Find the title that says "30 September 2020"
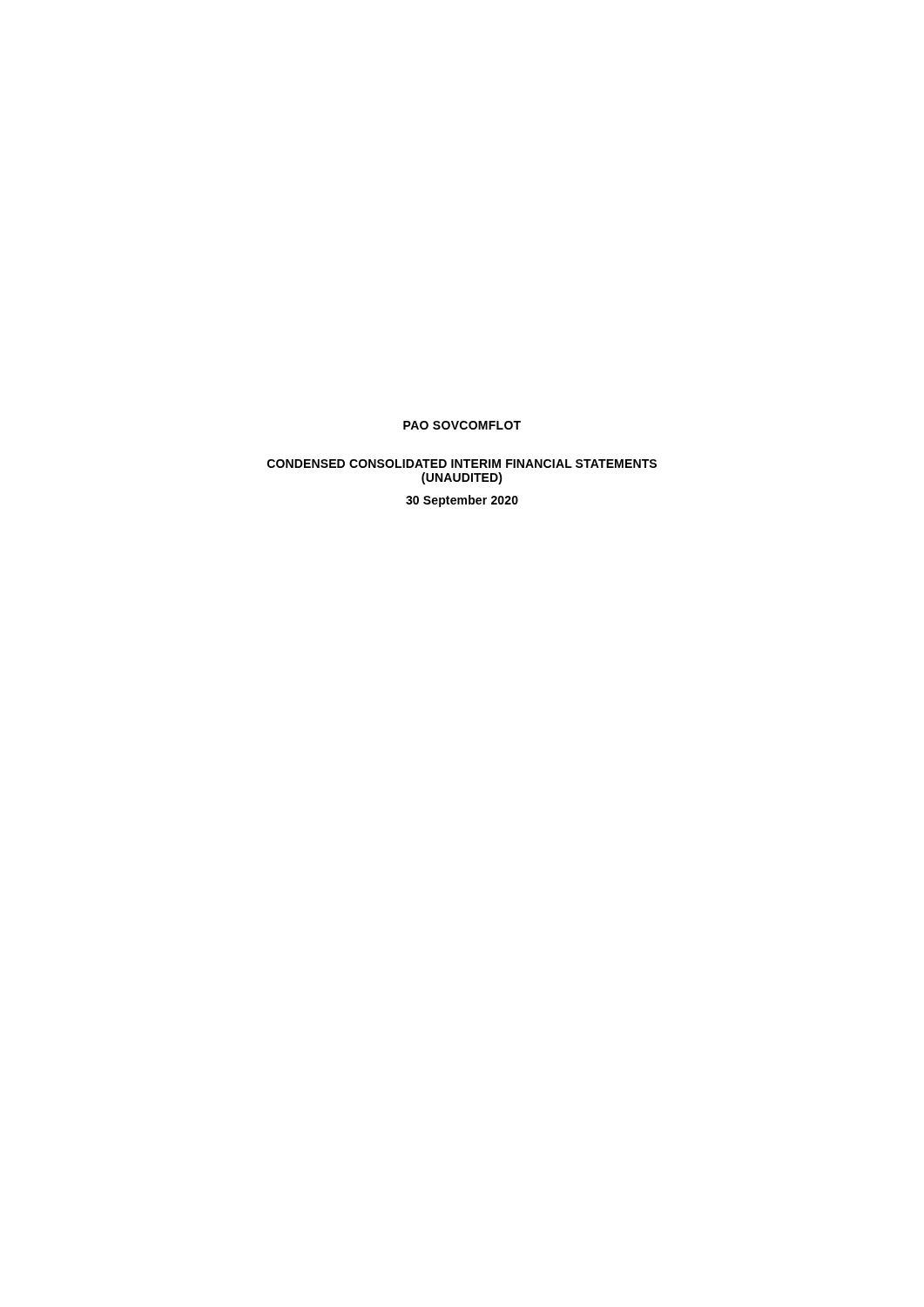 (462, 500)
